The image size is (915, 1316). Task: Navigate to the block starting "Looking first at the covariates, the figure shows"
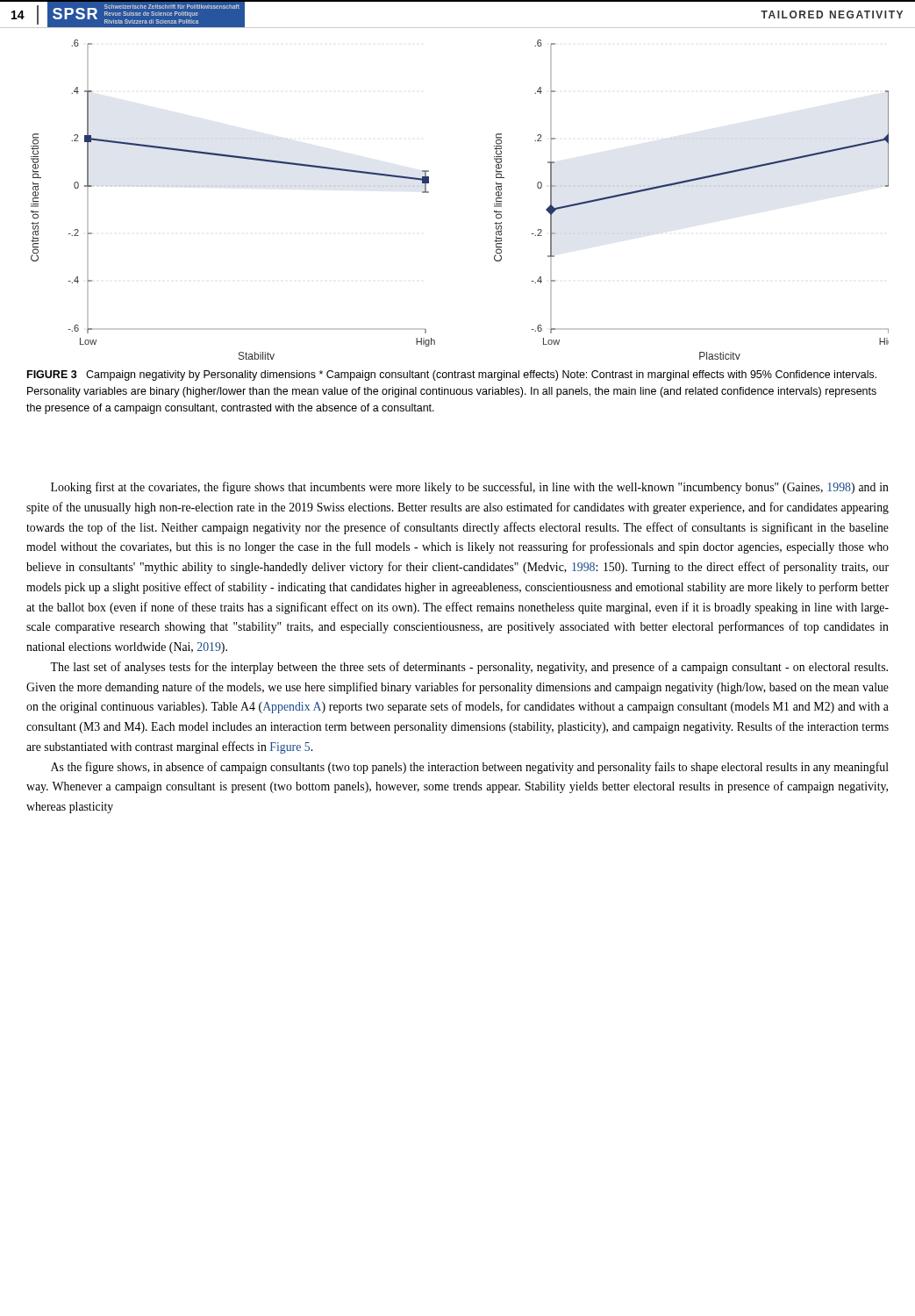(x=458, y=567)
